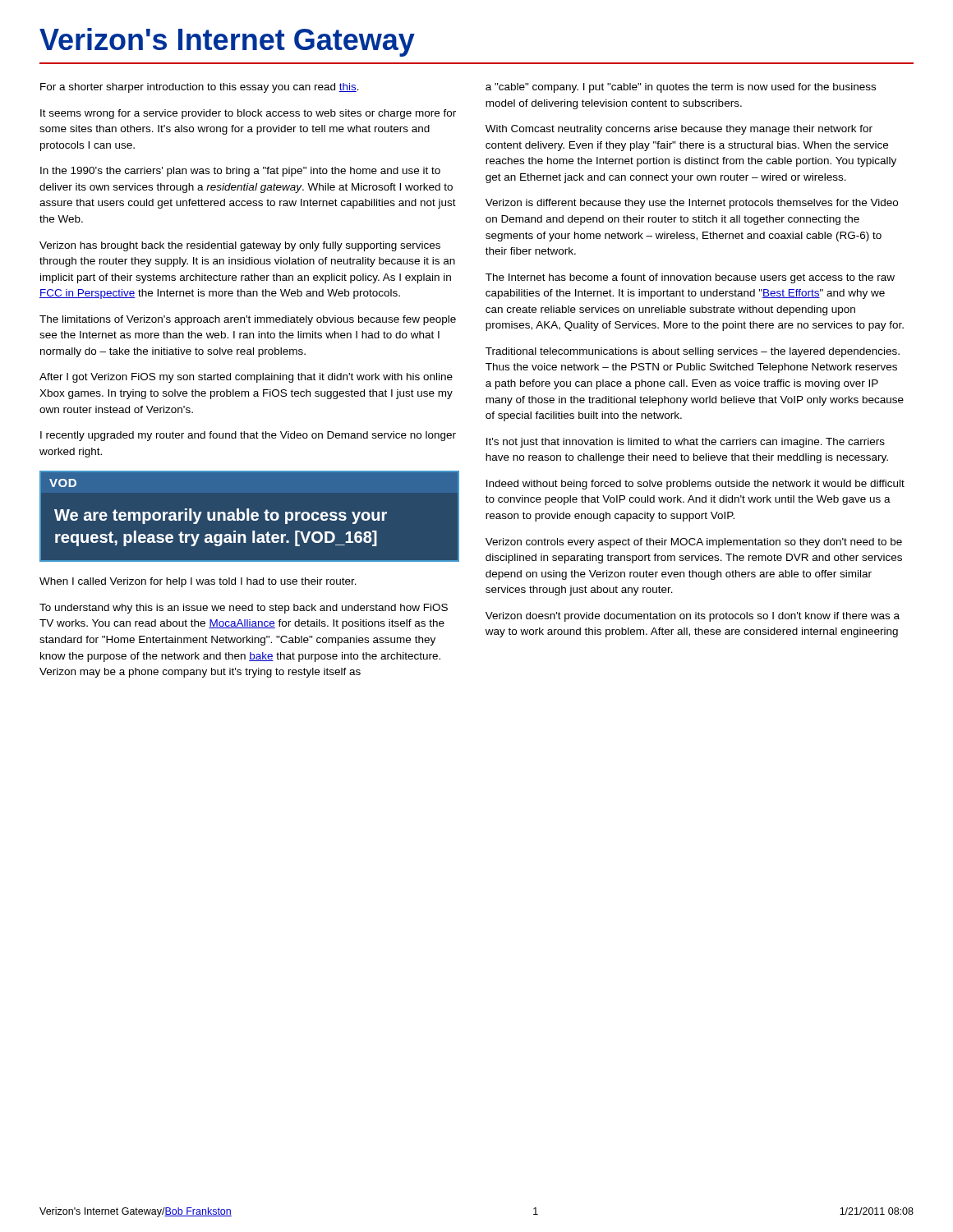Click the passage that begins "The limitations of Verizon's approach"
Image resolution: width=953 pixels, height=1232 pixels.
click(x=249, y=335)
